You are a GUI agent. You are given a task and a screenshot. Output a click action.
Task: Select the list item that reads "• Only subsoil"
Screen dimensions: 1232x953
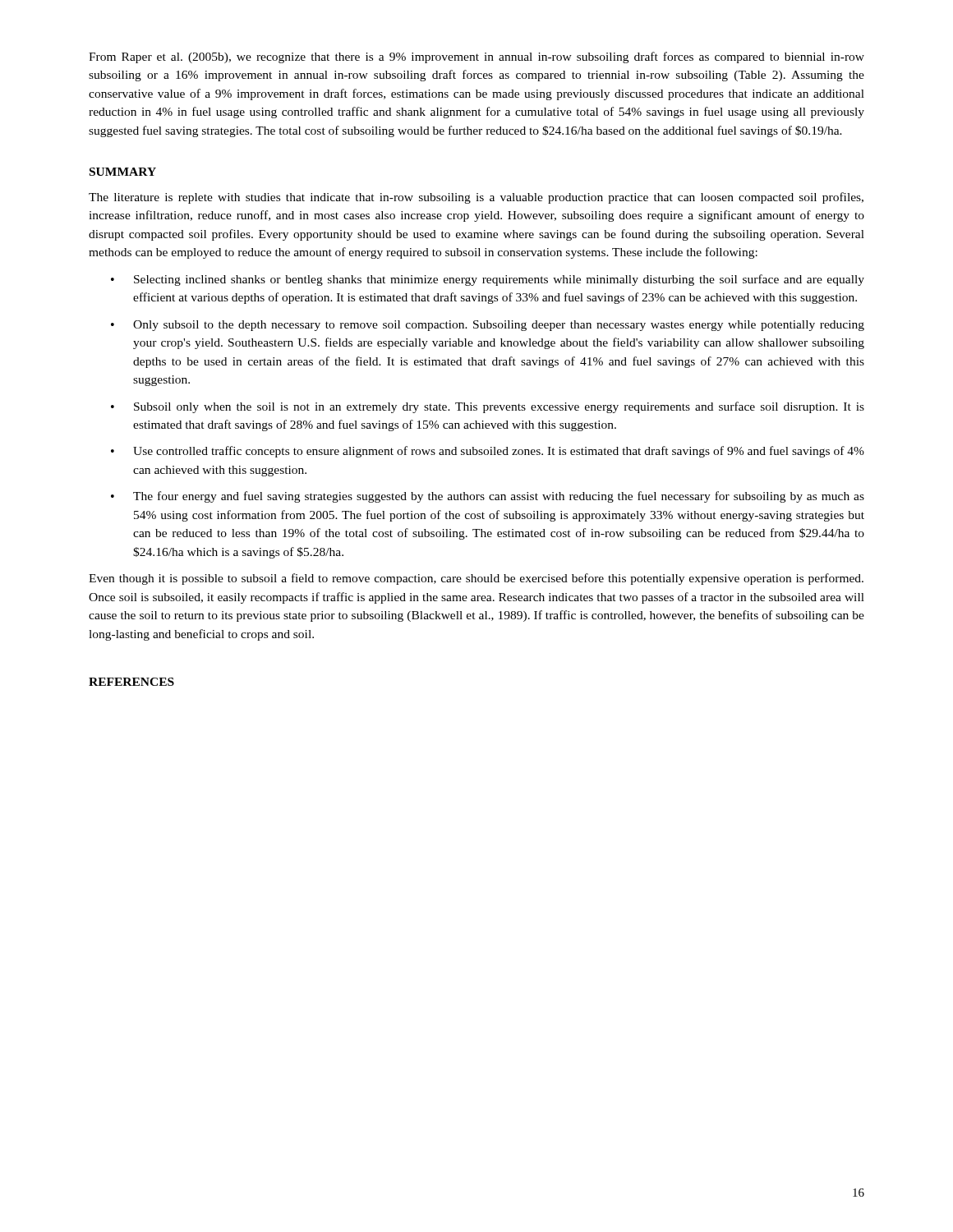[x=487, y=352]
